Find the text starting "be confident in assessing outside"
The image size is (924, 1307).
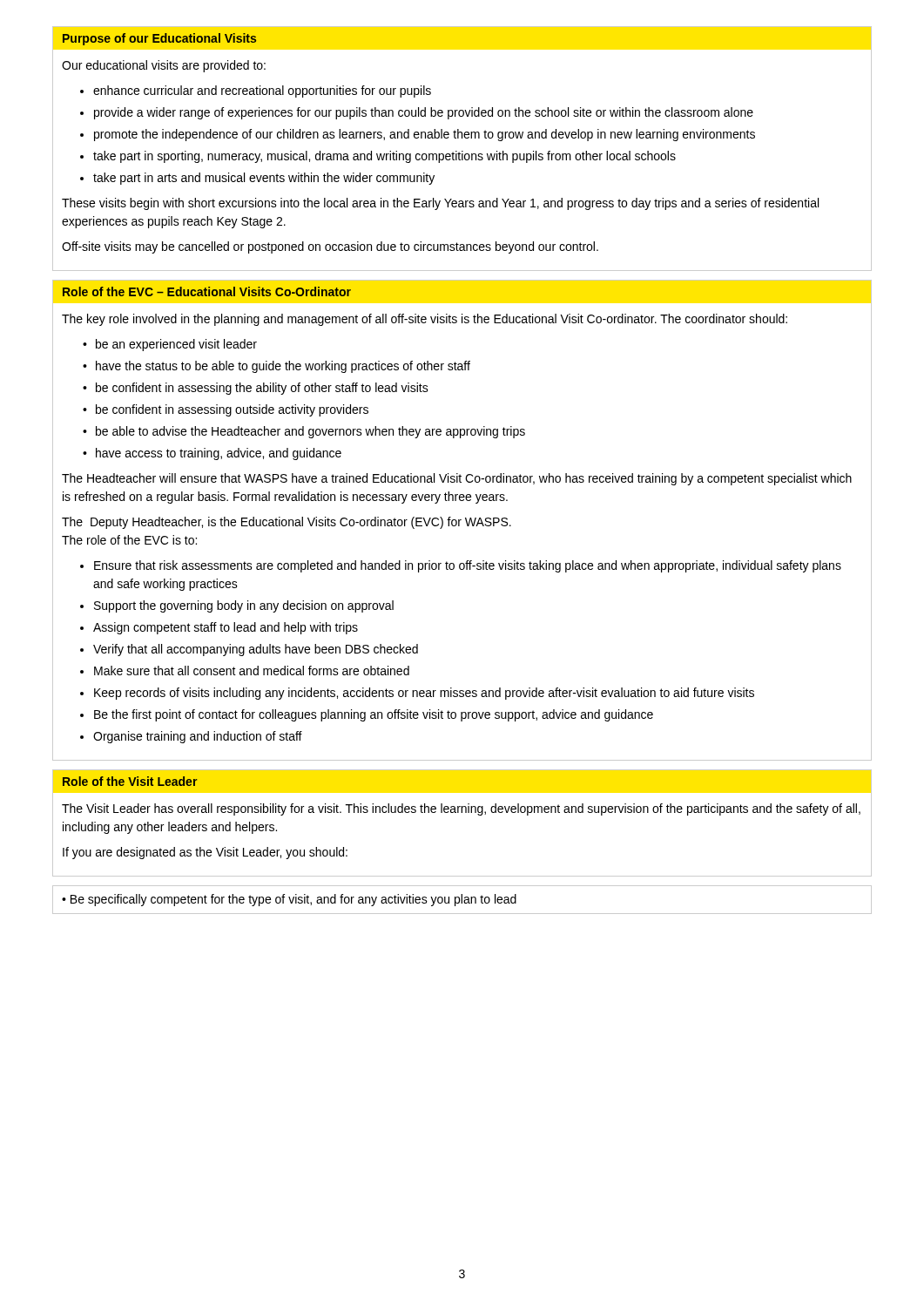click(232, 410)
